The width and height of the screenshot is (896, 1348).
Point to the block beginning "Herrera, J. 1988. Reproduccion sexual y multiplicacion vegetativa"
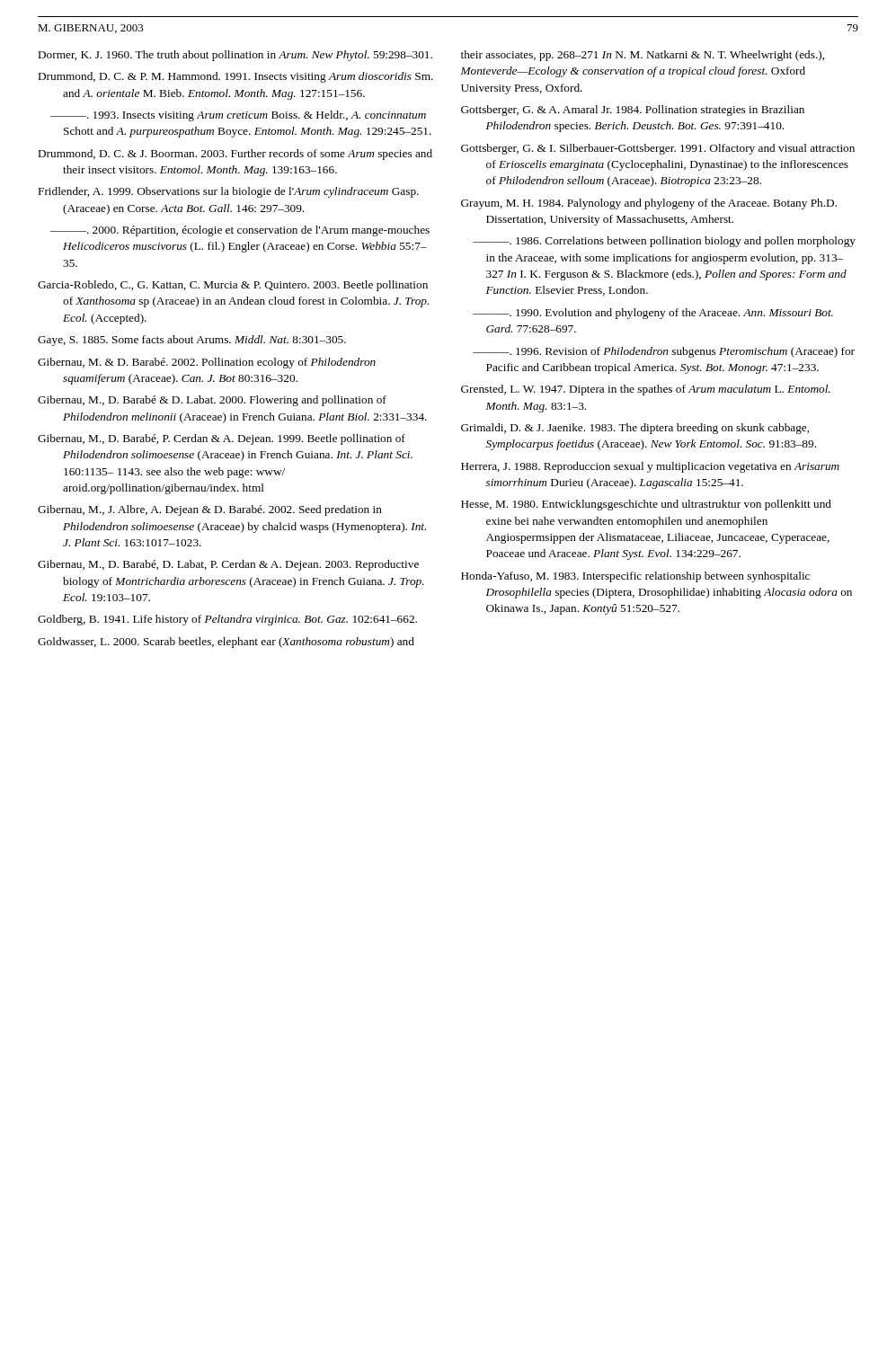click(x=650, y=474)
